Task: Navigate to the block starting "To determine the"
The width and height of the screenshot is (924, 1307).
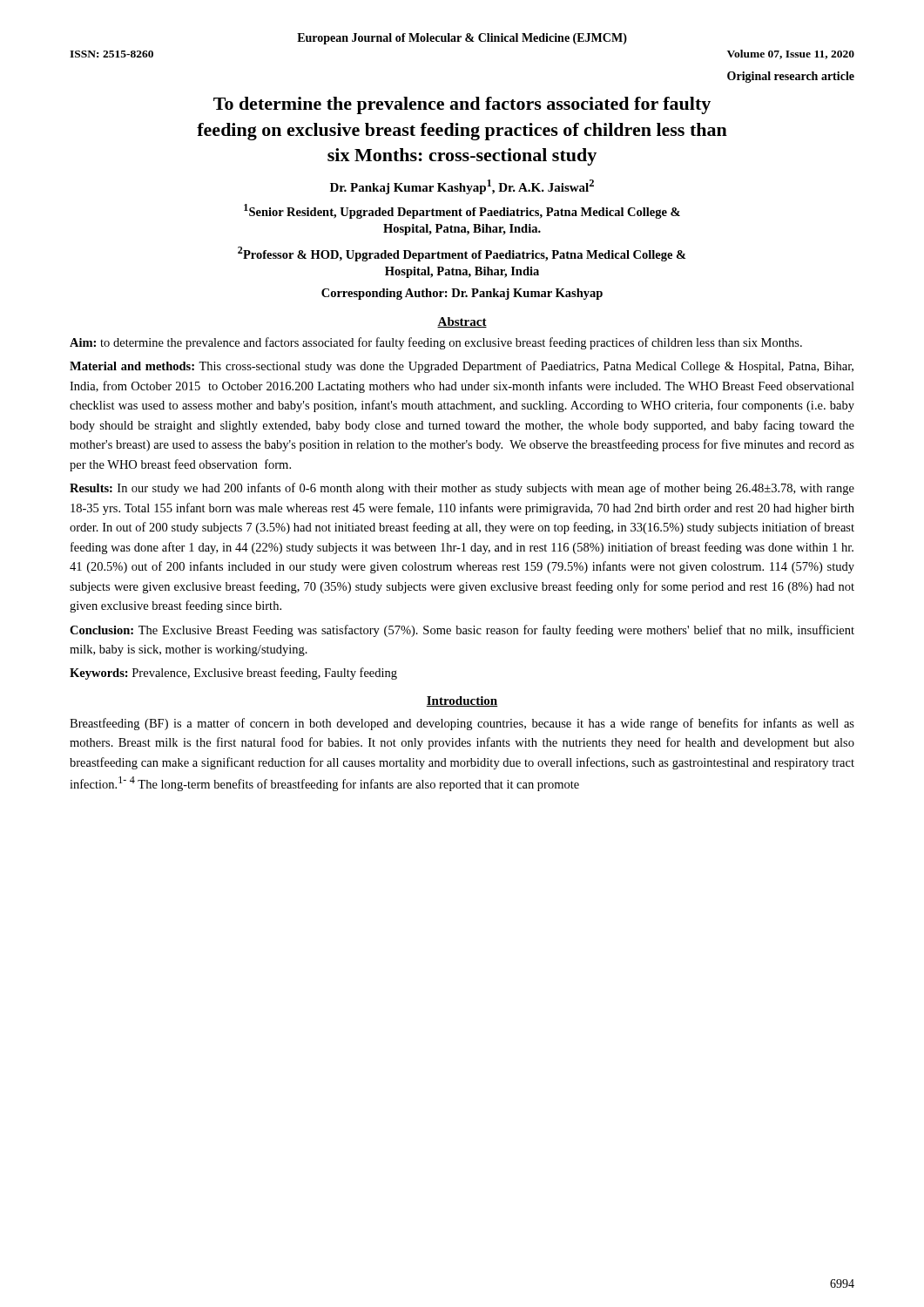Action: 462,129
